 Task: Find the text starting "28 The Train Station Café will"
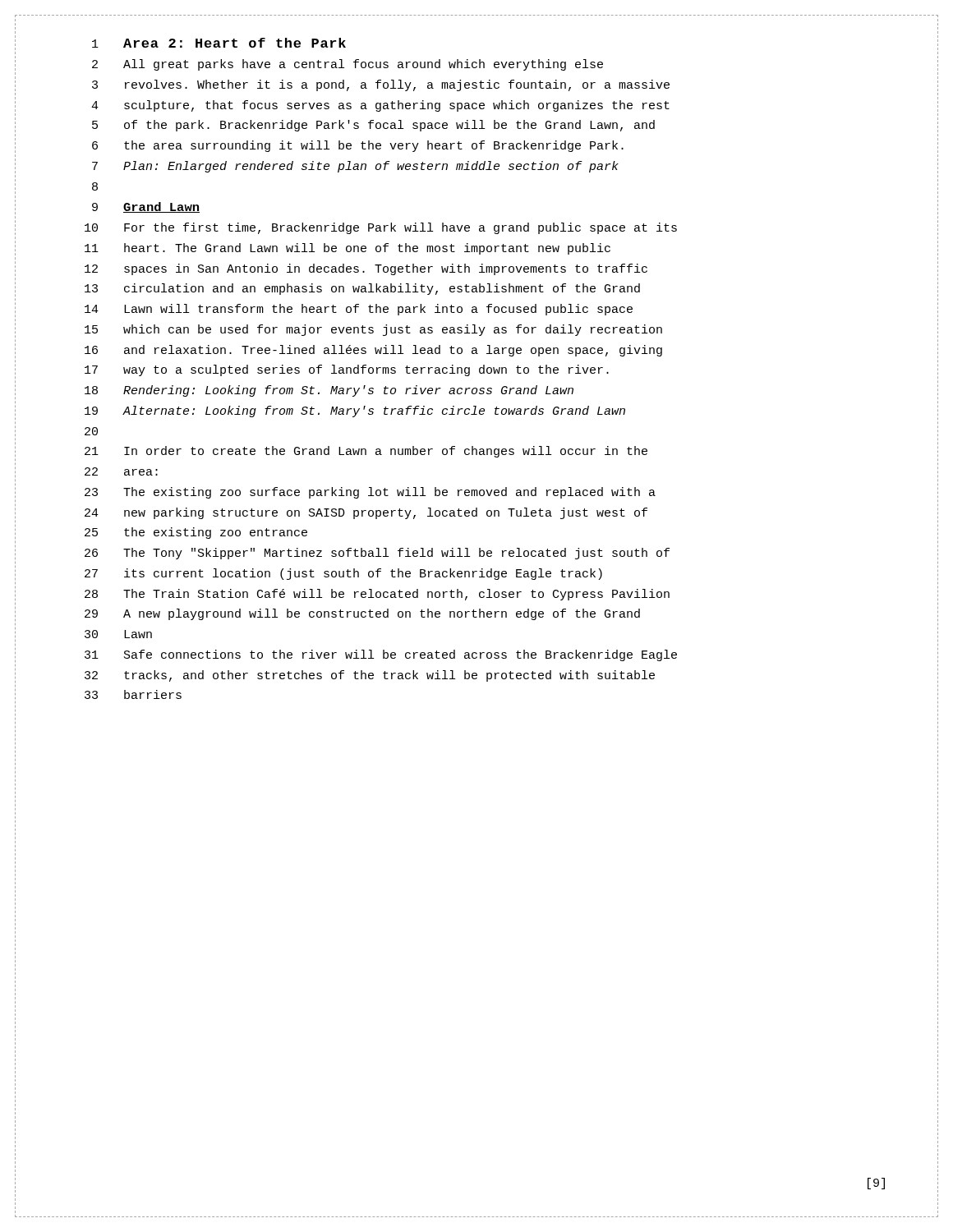pos(476,595)
